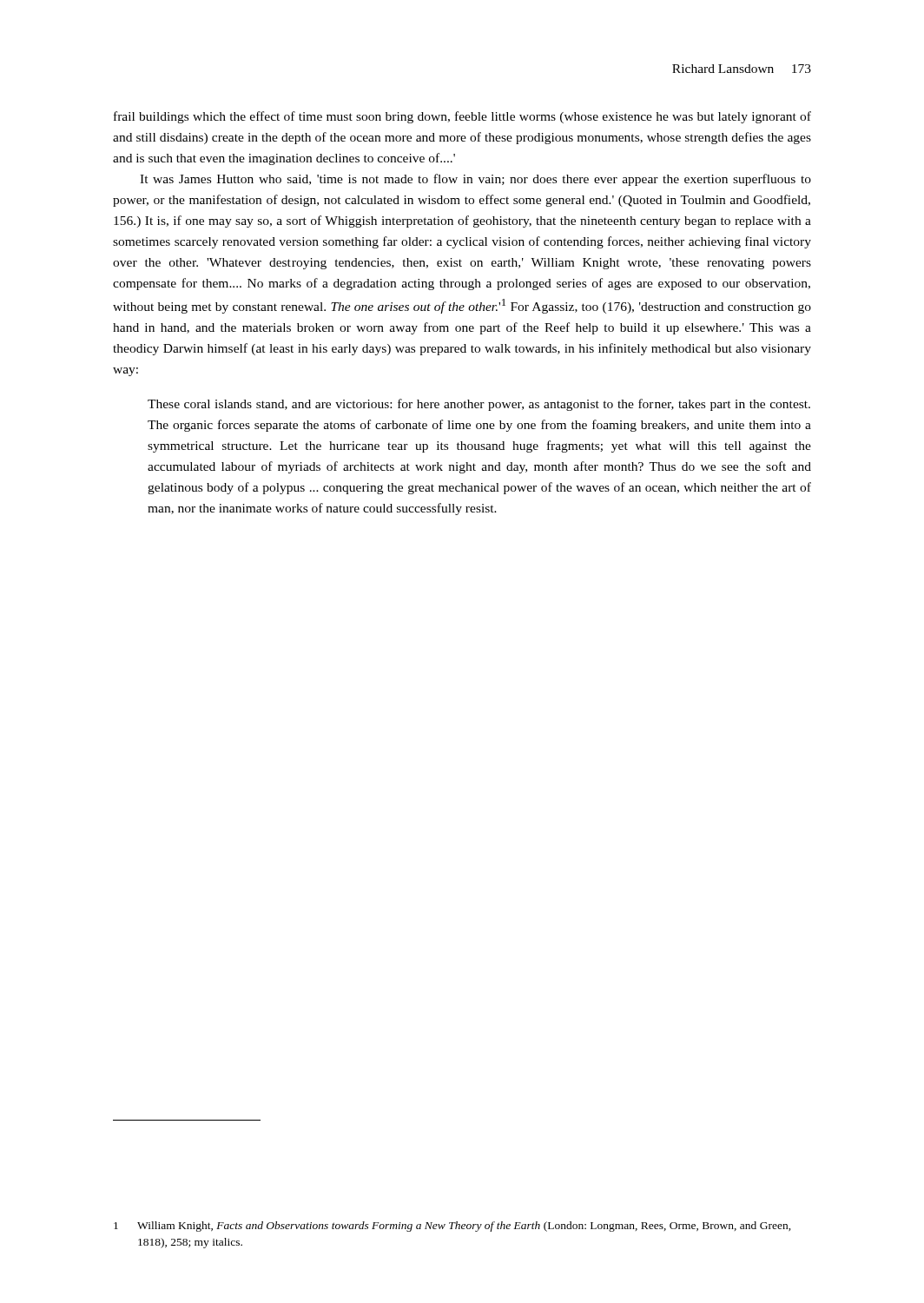Where is the passage that starts "frail buildings which the effect"?
The width and height of the screenshot is (924, 1303).
click(x=462, y=137)
